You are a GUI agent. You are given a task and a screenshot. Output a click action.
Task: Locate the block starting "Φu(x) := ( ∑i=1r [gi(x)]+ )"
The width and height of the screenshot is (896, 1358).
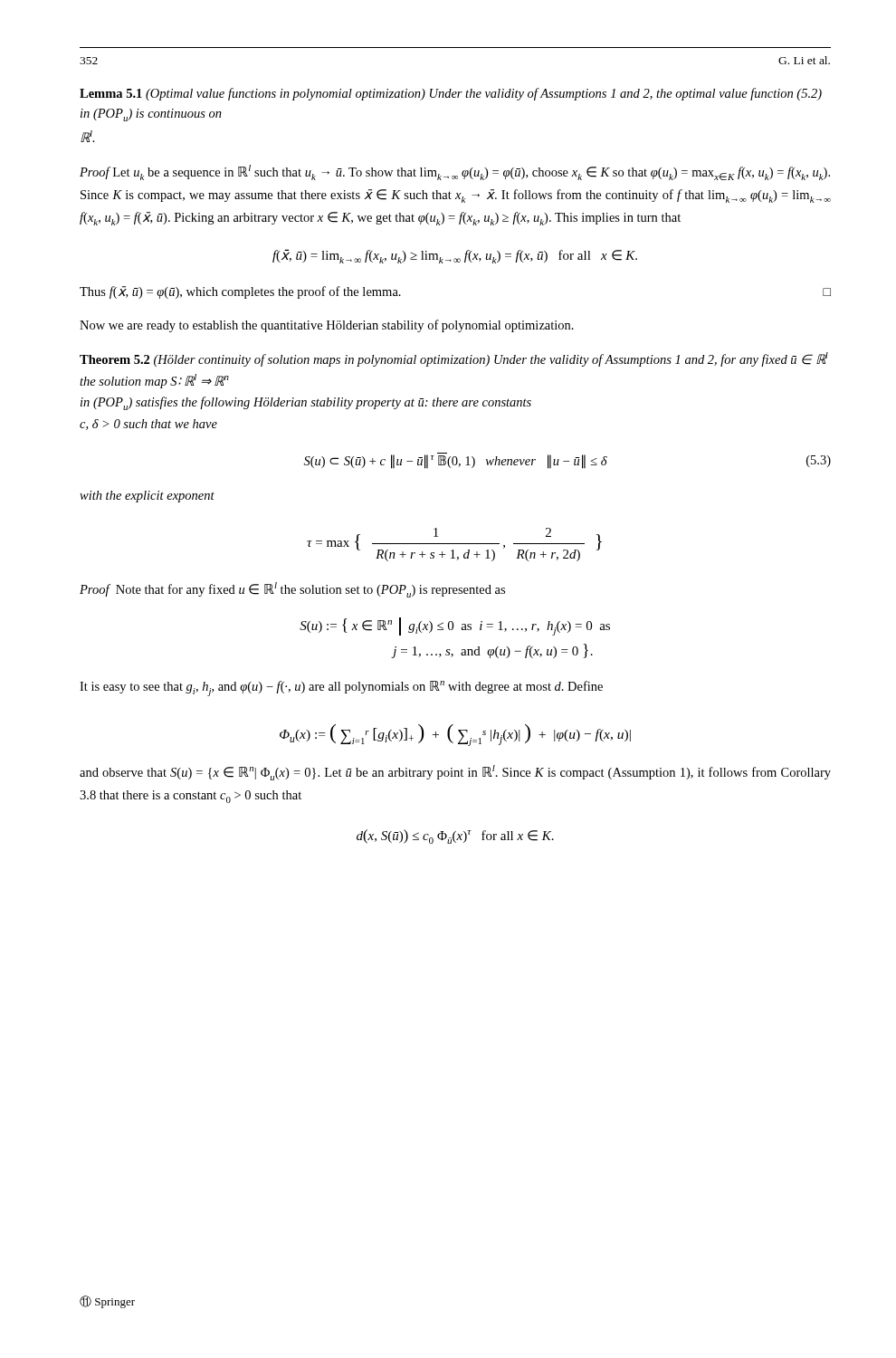coord(455,734)
